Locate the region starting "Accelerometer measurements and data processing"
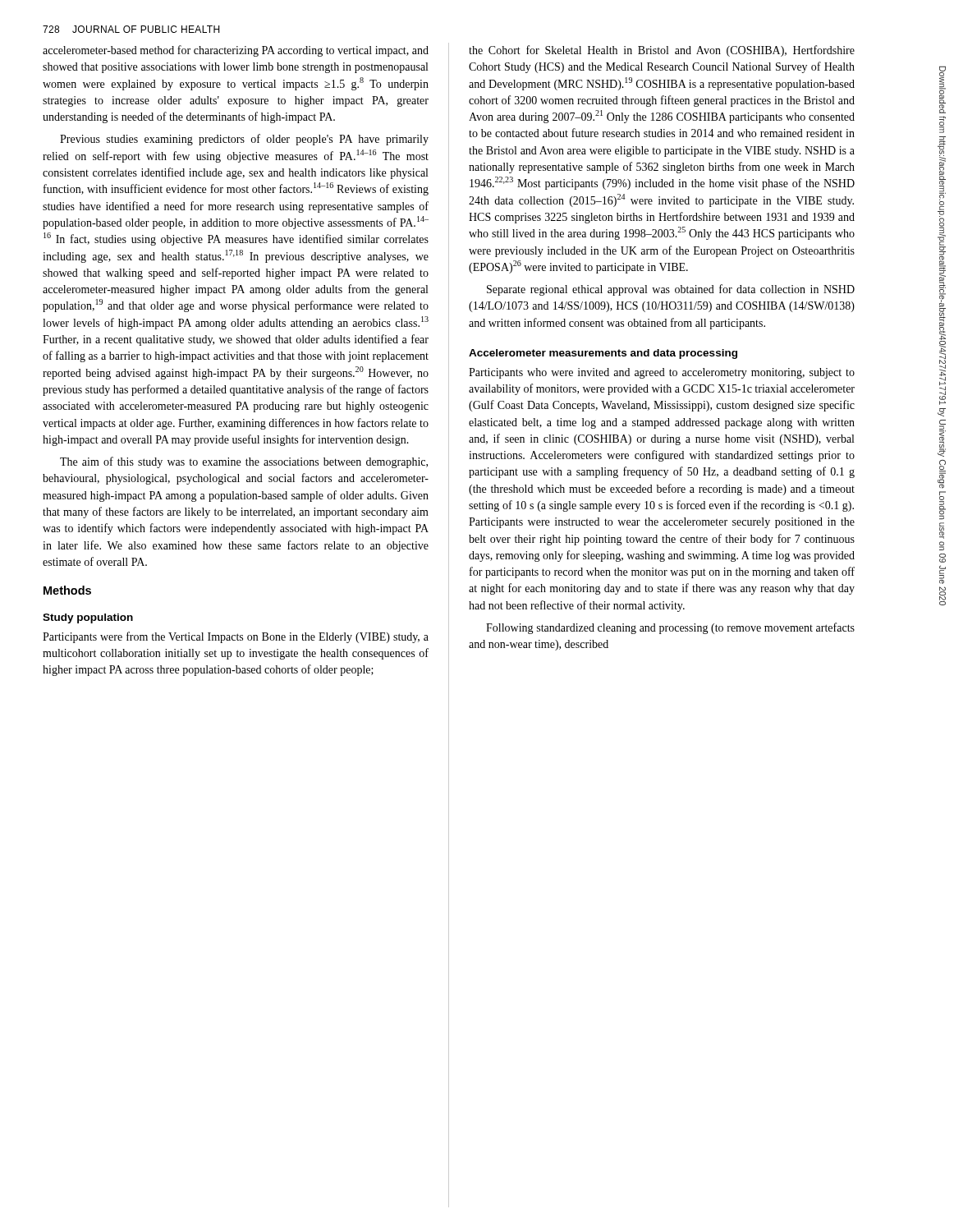 click(x=603, y=353)
